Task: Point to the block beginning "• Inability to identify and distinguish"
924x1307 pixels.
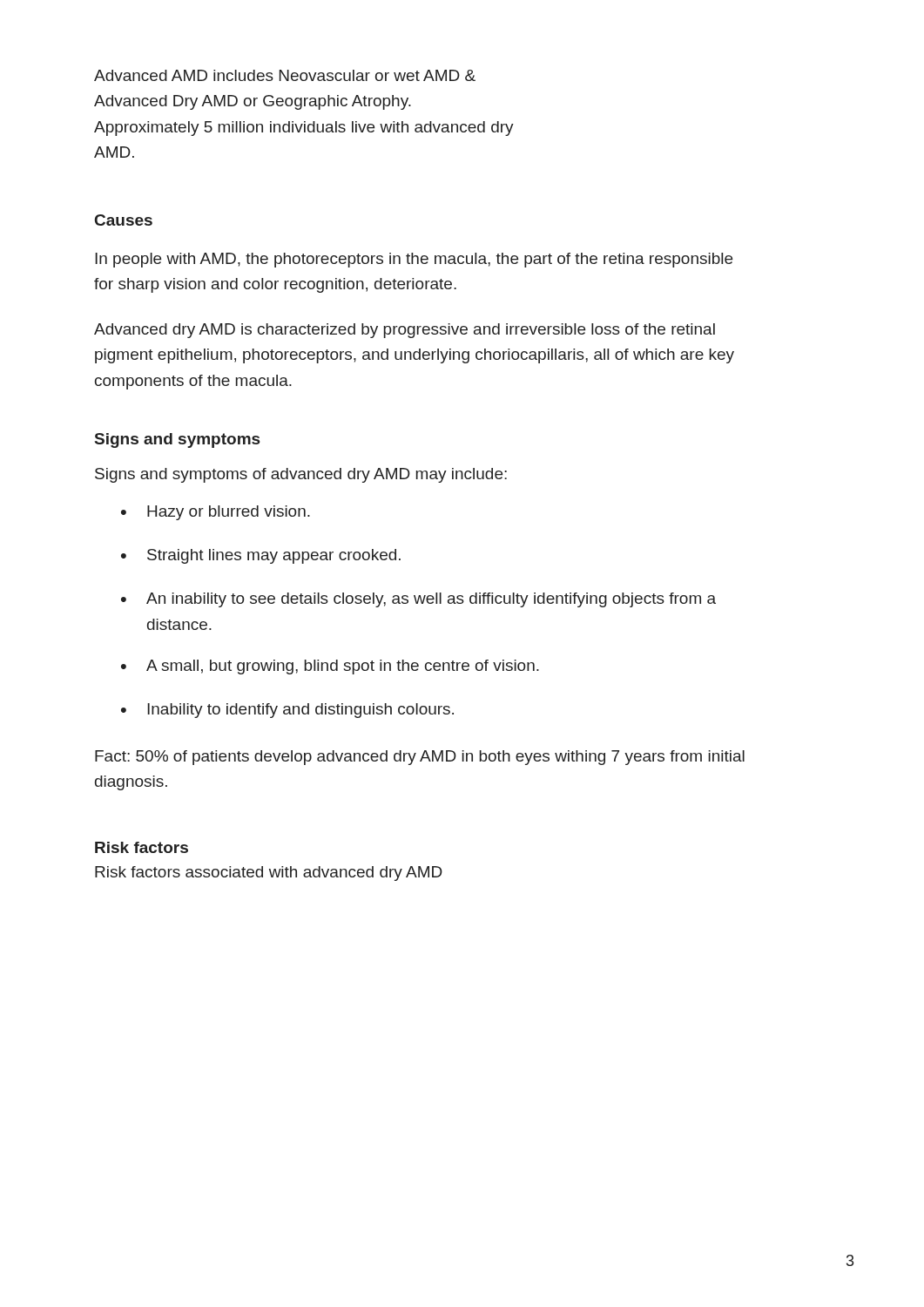Action: coord(288,710)
